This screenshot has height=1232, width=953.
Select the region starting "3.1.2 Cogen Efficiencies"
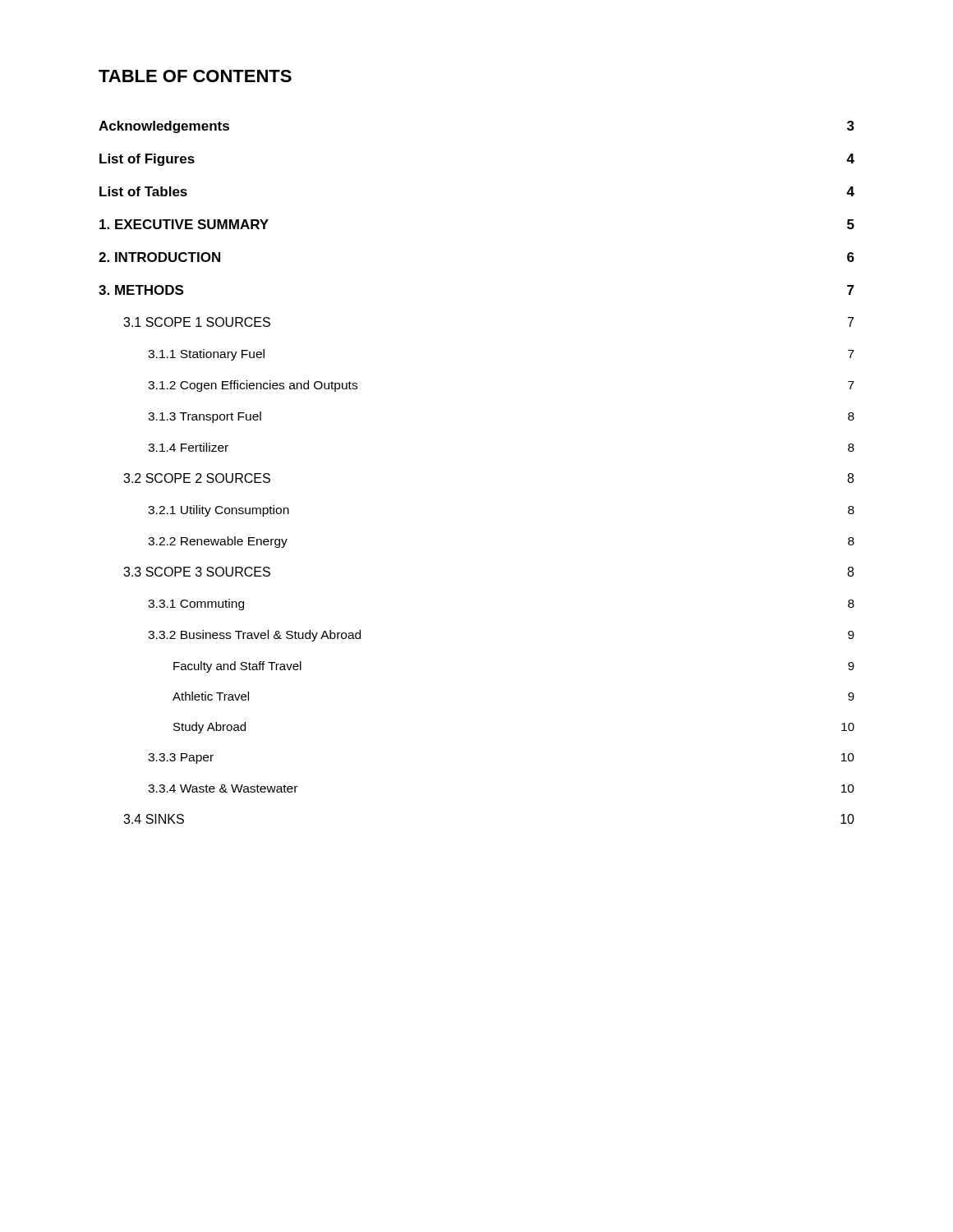coord(251,386)
